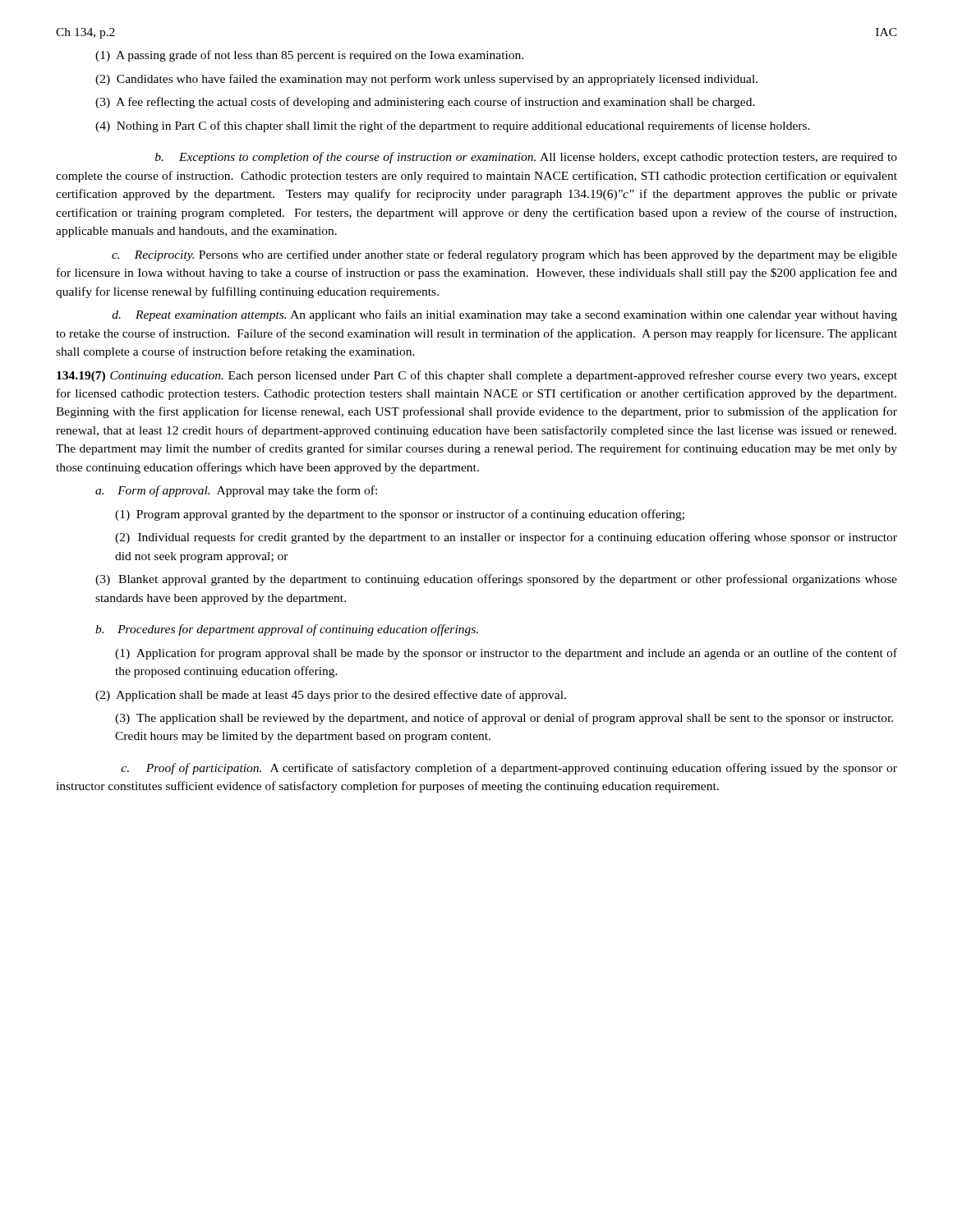Where is the passage that starts "b. Procedures for department approval of"?
The image size is (953, 1232).
[287, 630]
